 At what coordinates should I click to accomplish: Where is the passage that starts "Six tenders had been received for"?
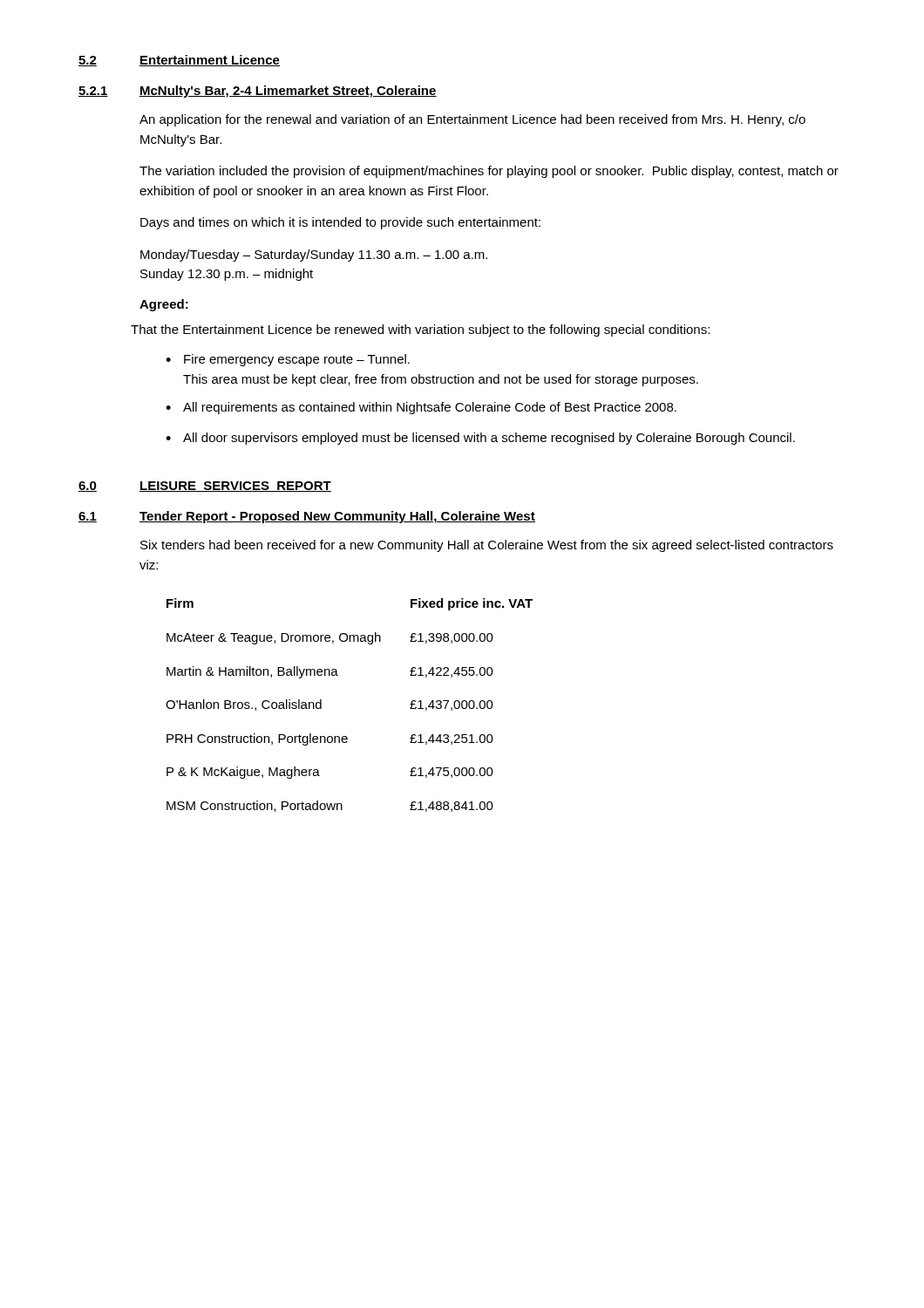486,555
